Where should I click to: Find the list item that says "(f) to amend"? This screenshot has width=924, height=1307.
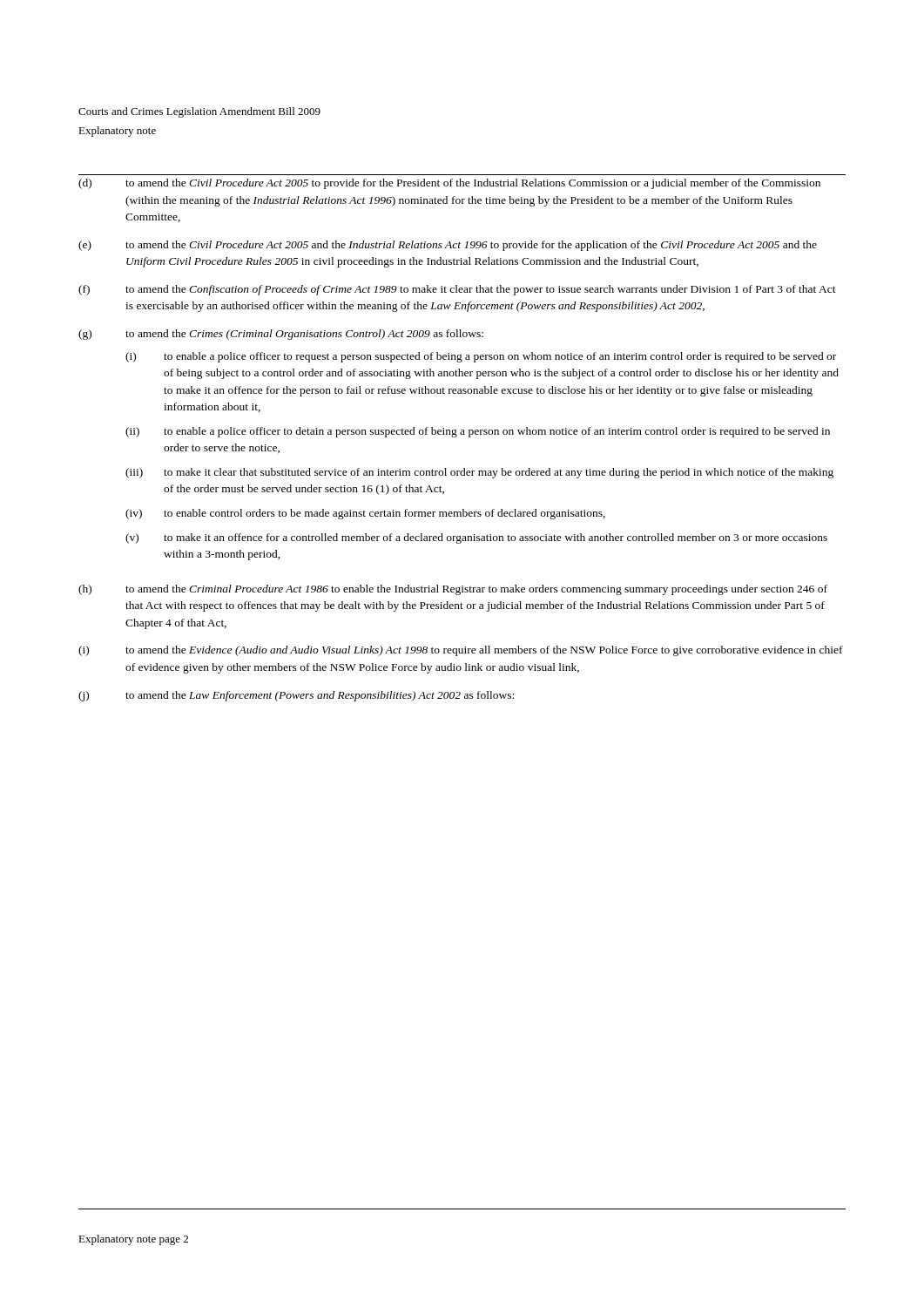(x=462, y=297)
